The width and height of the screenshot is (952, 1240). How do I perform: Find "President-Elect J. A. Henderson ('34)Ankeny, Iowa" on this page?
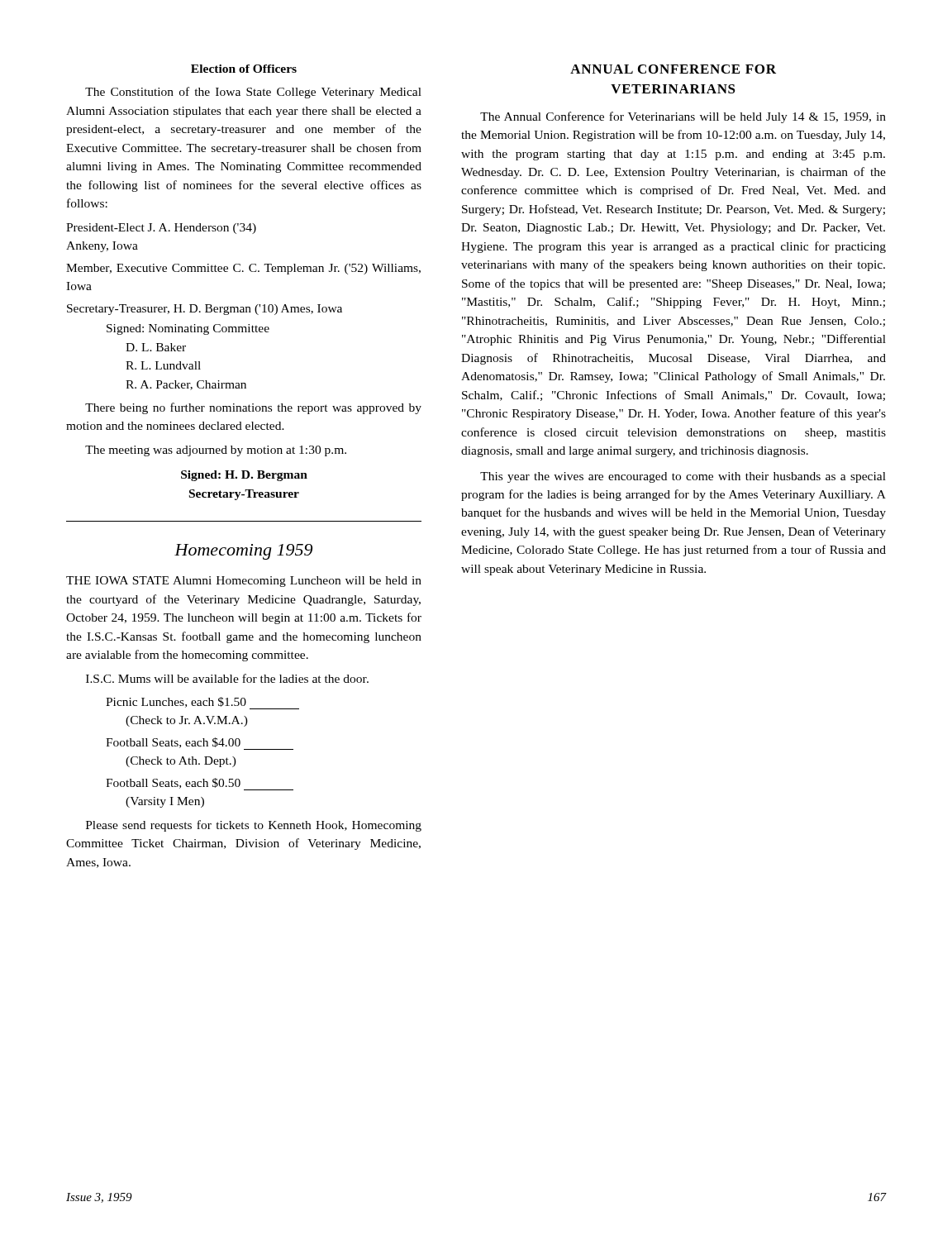[244, 237]
